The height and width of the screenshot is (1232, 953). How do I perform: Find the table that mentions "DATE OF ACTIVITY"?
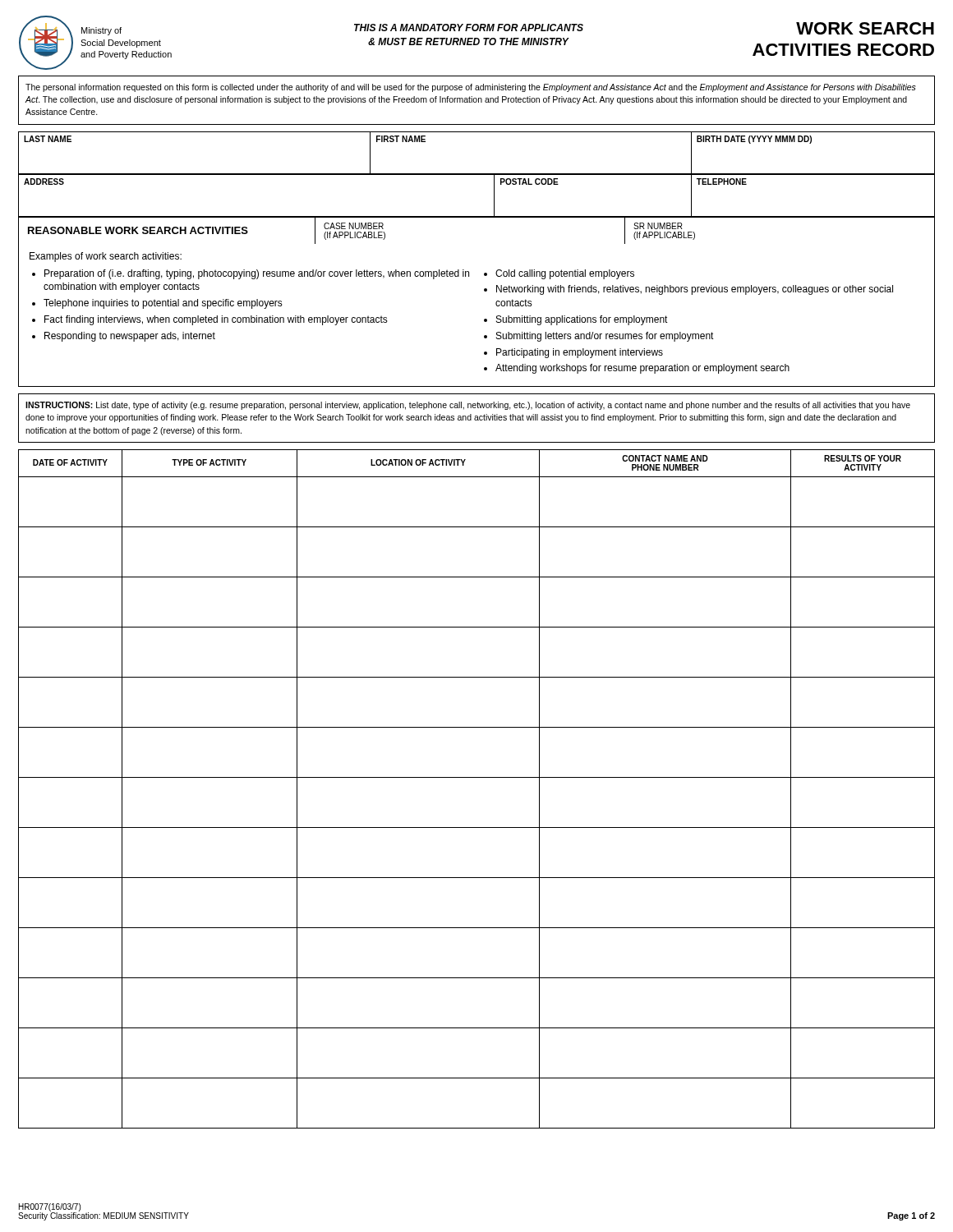[x=476, y=789]
